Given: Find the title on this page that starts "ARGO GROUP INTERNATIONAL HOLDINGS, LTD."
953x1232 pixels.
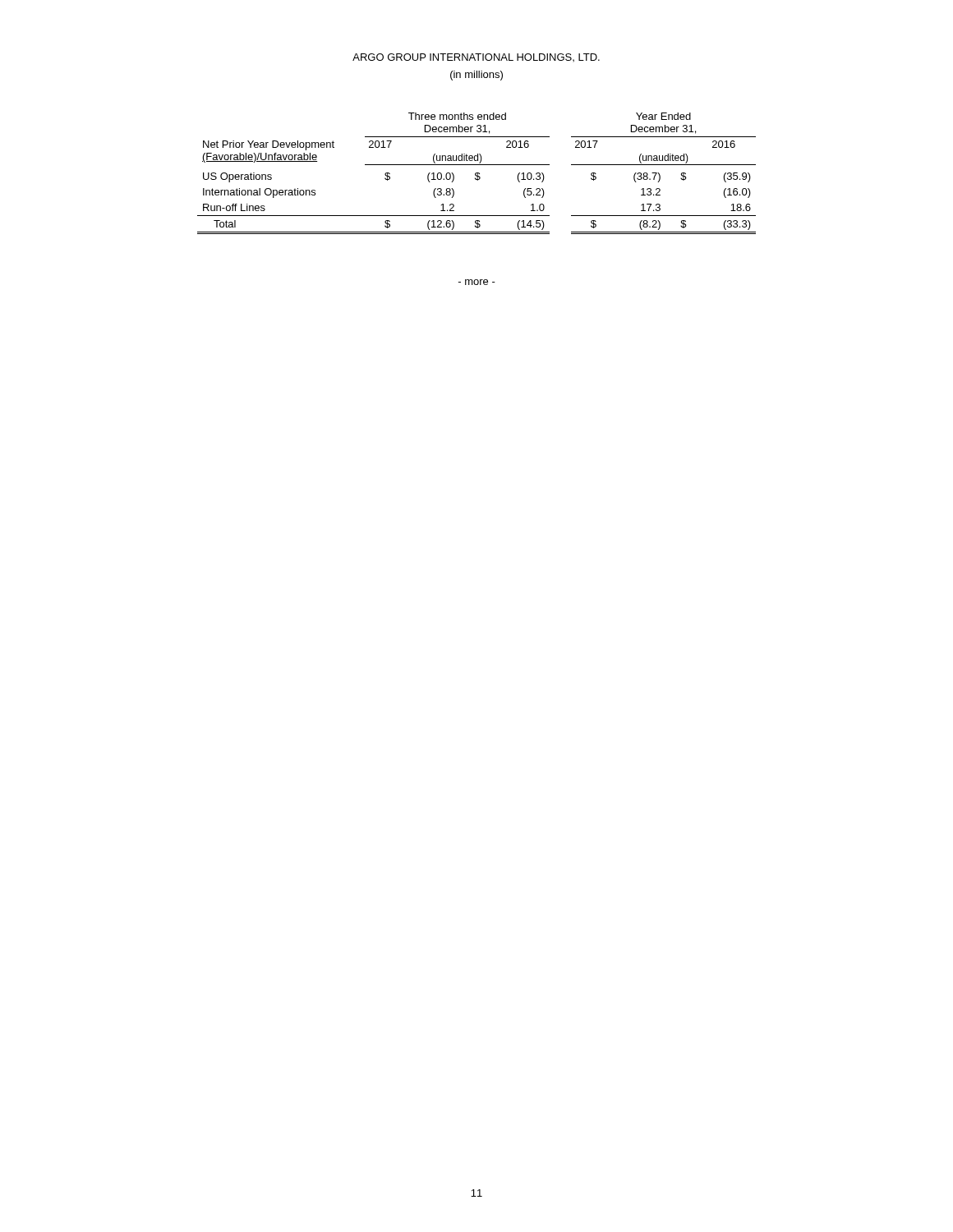Looking at the screenshot, I should click(476, 66).
